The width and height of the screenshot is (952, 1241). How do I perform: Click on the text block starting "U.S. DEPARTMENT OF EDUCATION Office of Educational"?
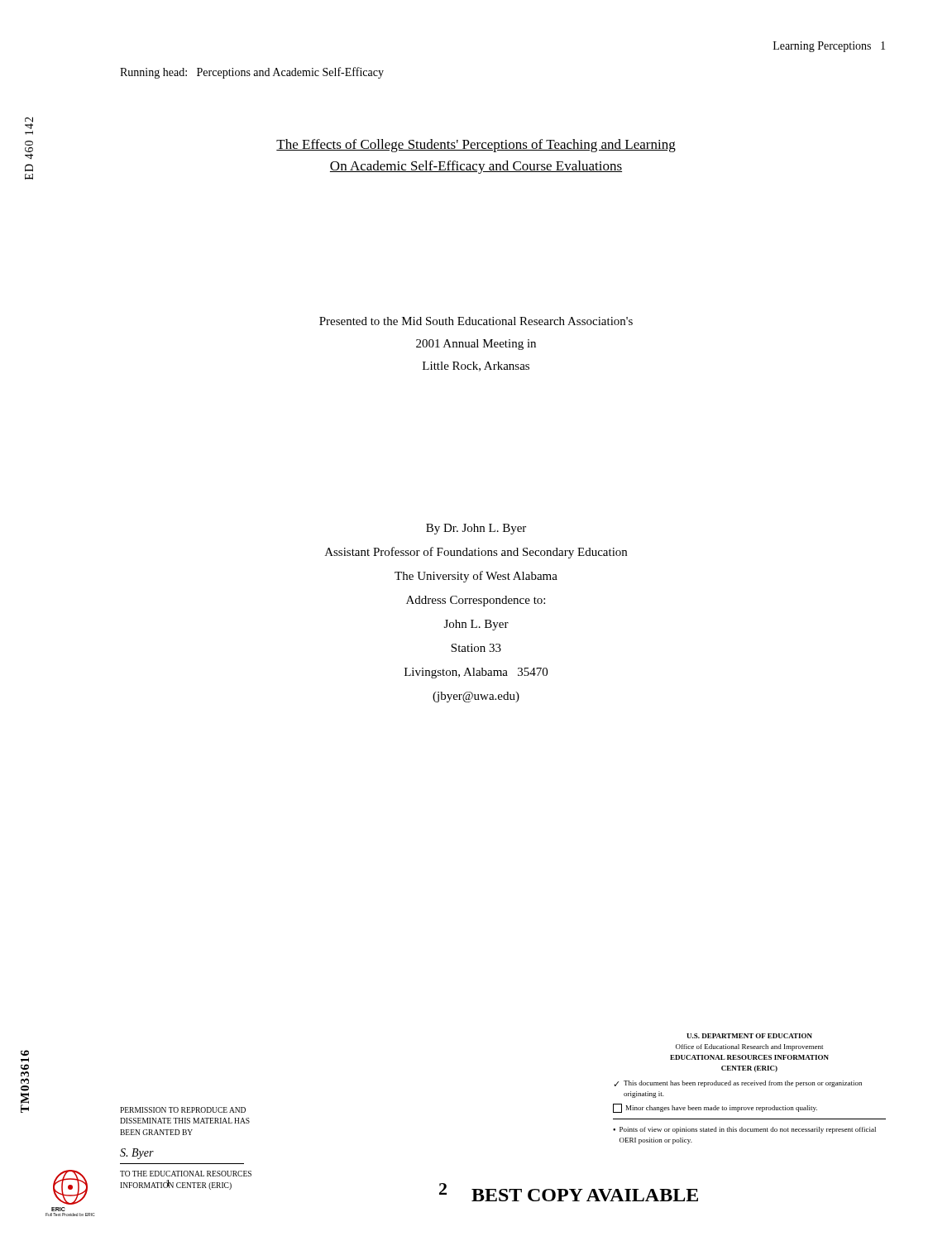point(749,1088)
